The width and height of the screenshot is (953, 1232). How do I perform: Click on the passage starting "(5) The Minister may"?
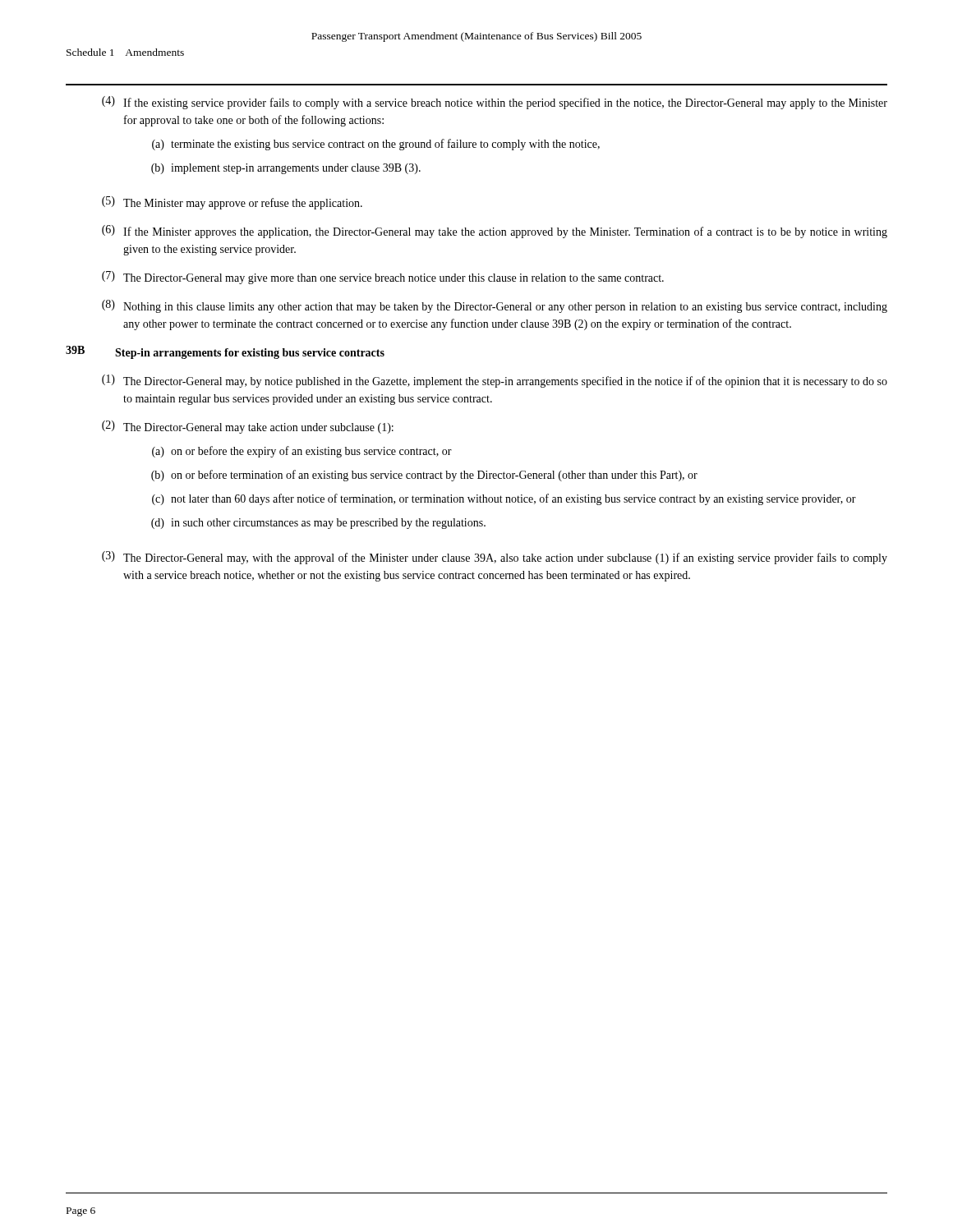tap(232, 203)
